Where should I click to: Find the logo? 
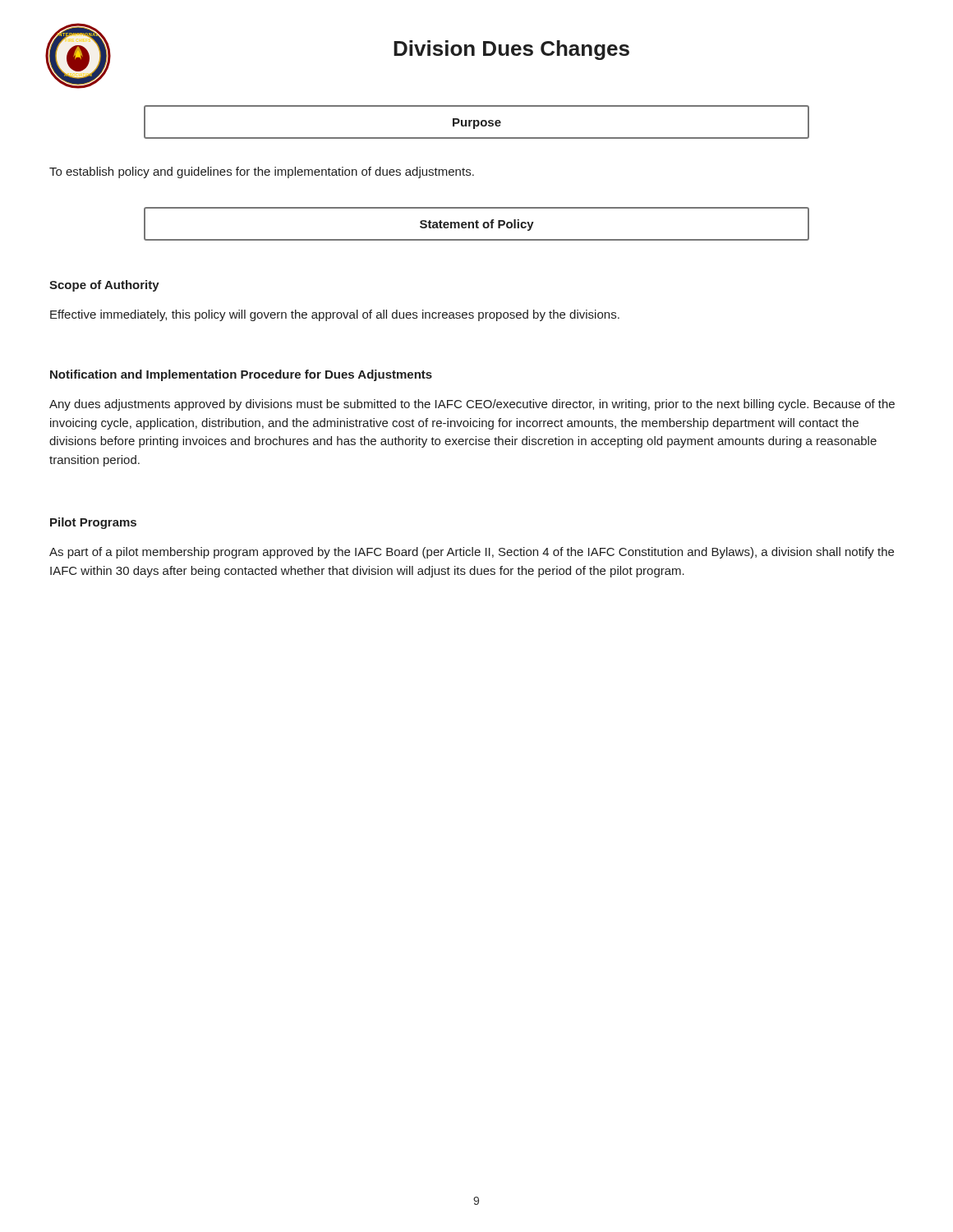(x=82, y=60)
